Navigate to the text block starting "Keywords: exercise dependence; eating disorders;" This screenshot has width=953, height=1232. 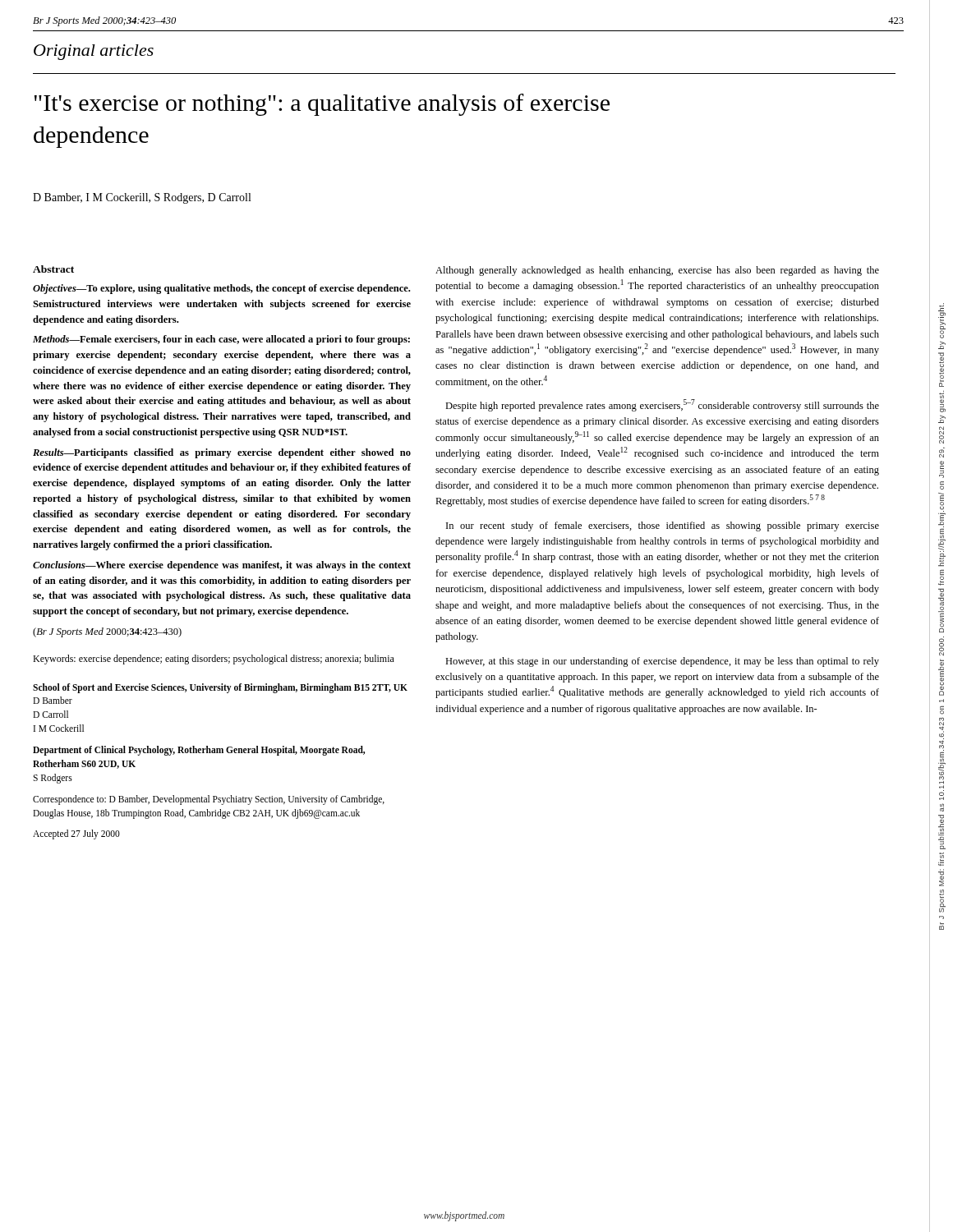pos(214,658)
